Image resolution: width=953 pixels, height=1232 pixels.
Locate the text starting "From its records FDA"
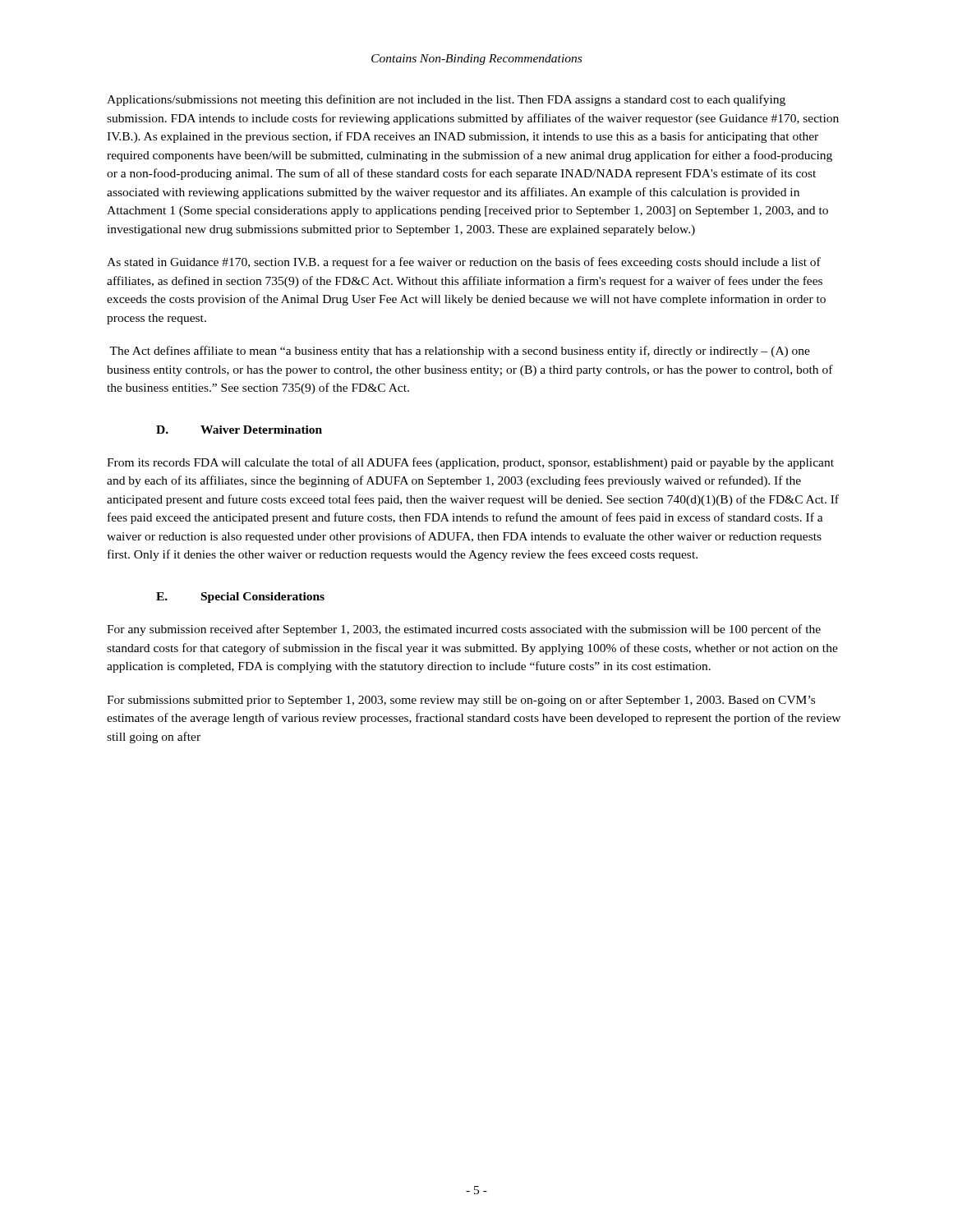point(473,508)
